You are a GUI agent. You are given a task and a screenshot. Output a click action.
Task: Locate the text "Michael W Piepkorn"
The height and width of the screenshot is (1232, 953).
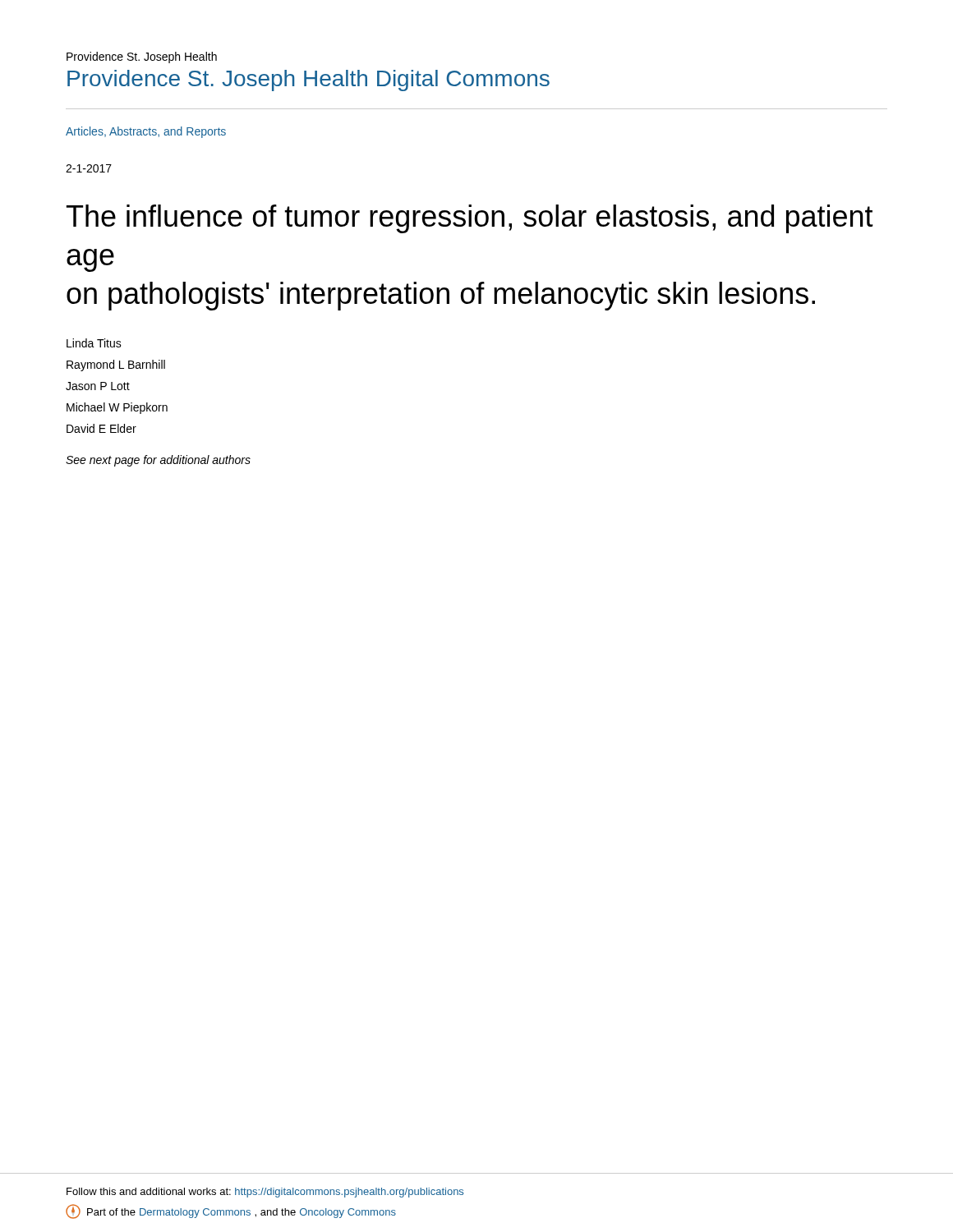117,407
